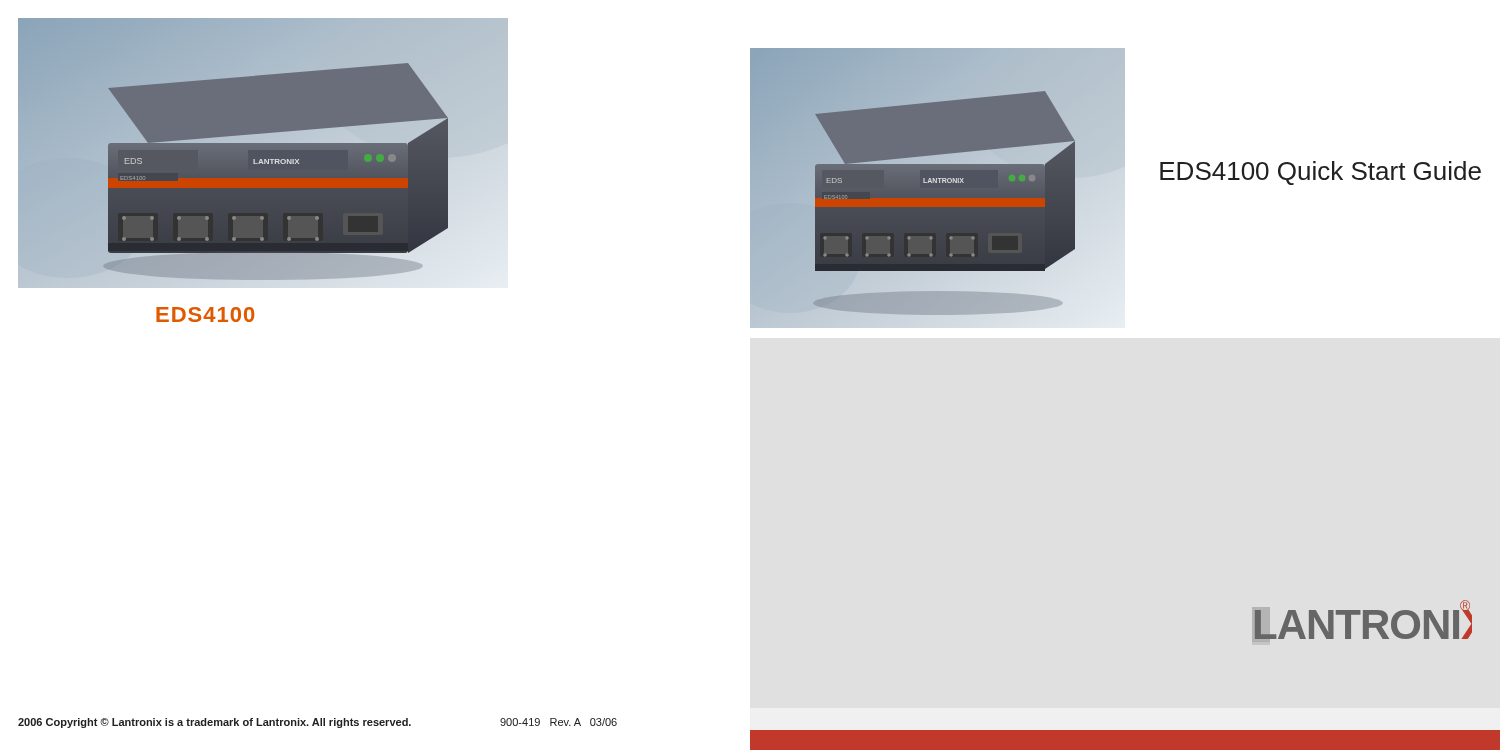The width and height of the screenshot is (1500, 750).
Task: Find the logo
Action: click(x=1362, y=627)
